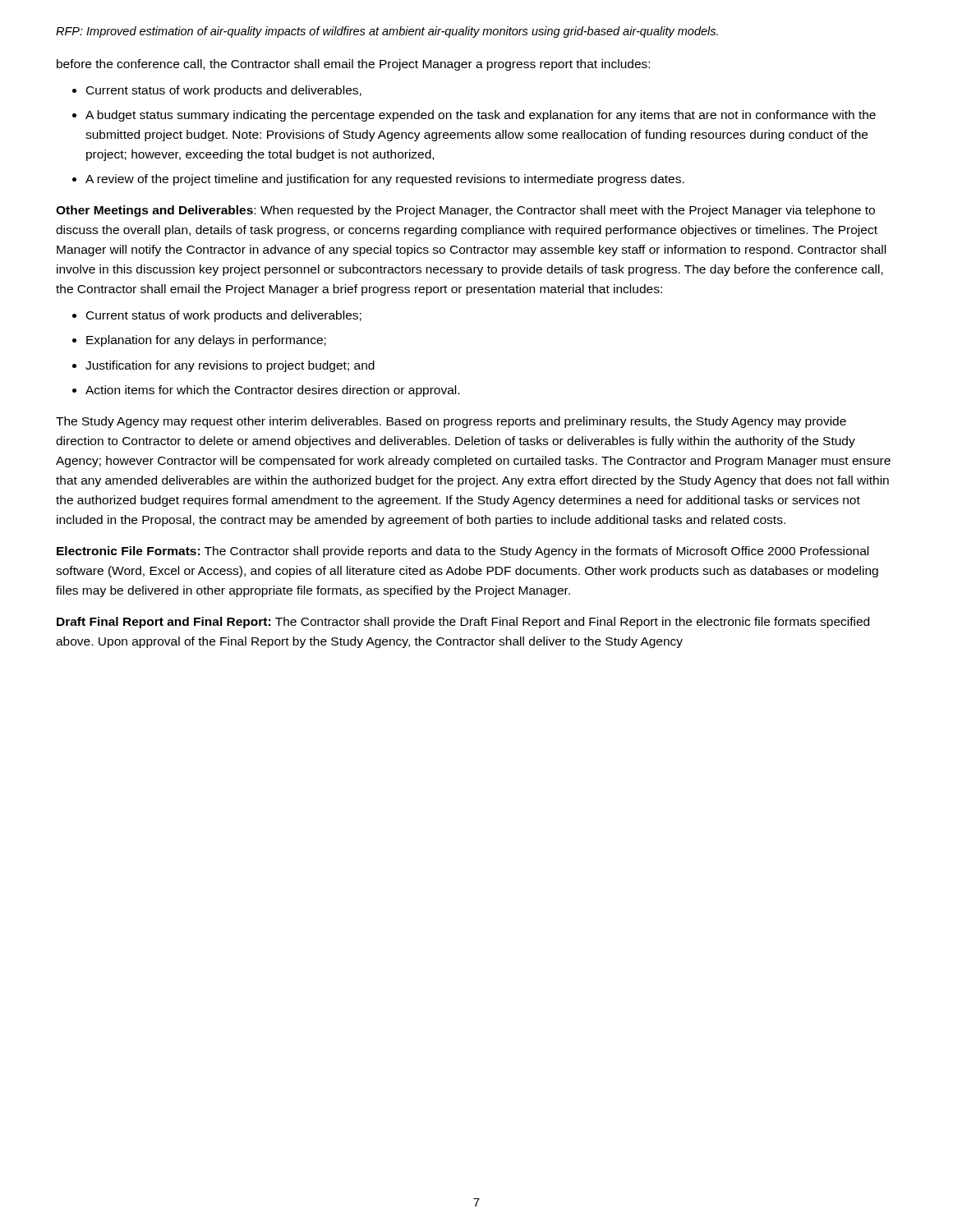Click on the region starting "Explanation for any delays in performance;"
Viewport: 953px width, 1232px height.
click(x=206, y=340)
